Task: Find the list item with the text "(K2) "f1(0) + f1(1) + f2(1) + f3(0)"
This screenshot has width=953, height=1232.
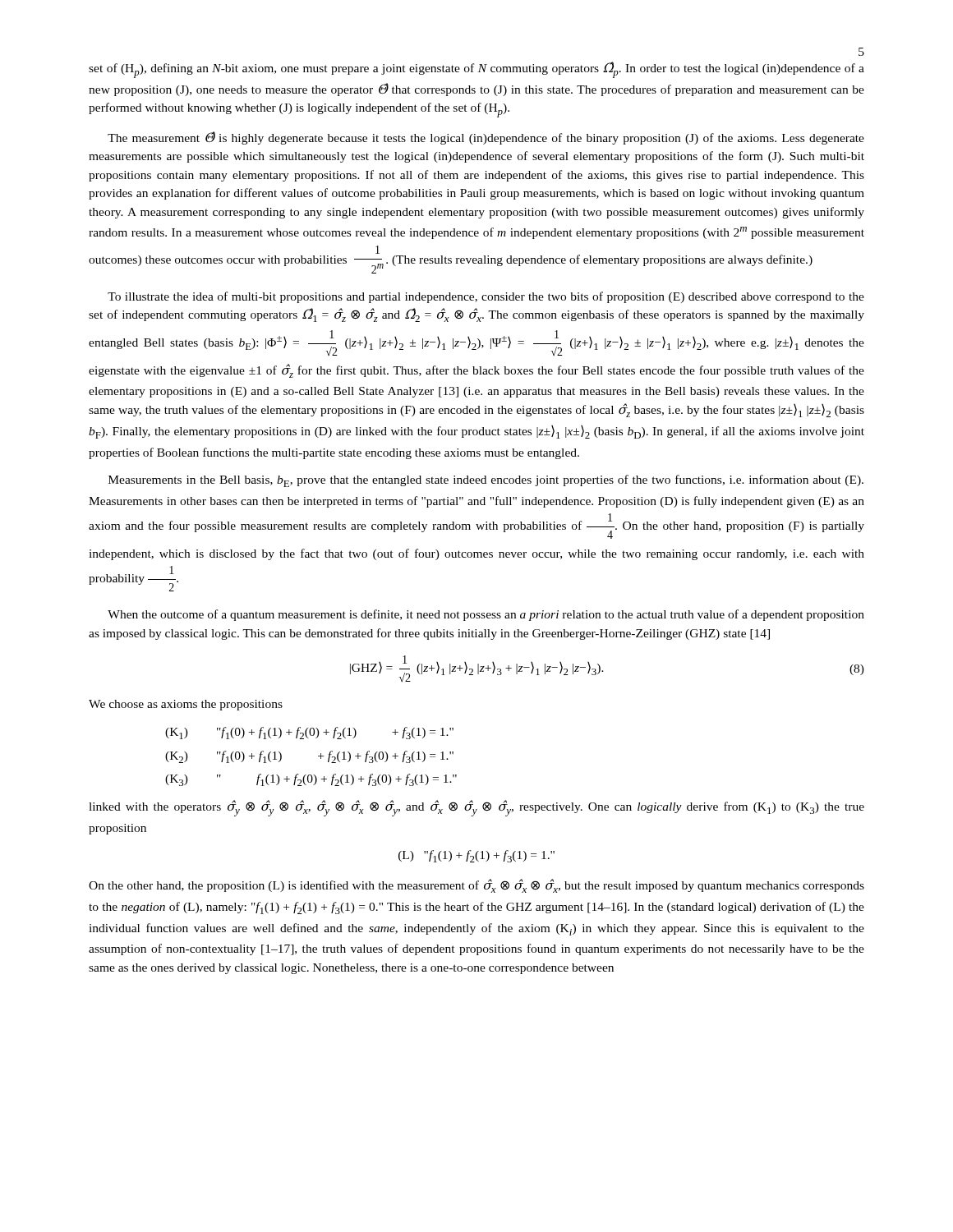Action: pyautogui.click(x=310, y=757)
